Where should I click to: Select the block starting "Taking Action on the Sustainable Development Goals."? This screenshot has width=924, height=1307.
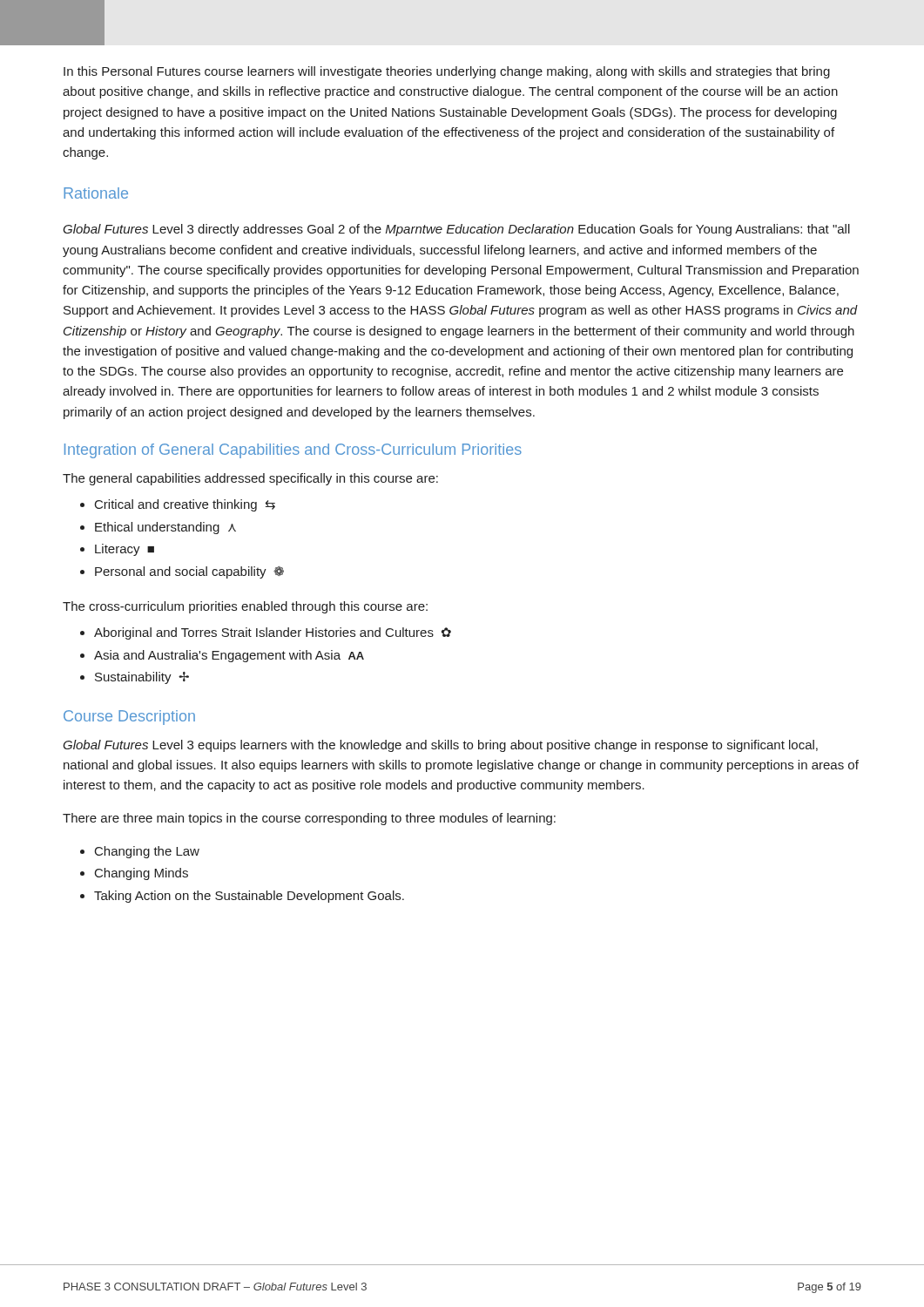(249, 895)
